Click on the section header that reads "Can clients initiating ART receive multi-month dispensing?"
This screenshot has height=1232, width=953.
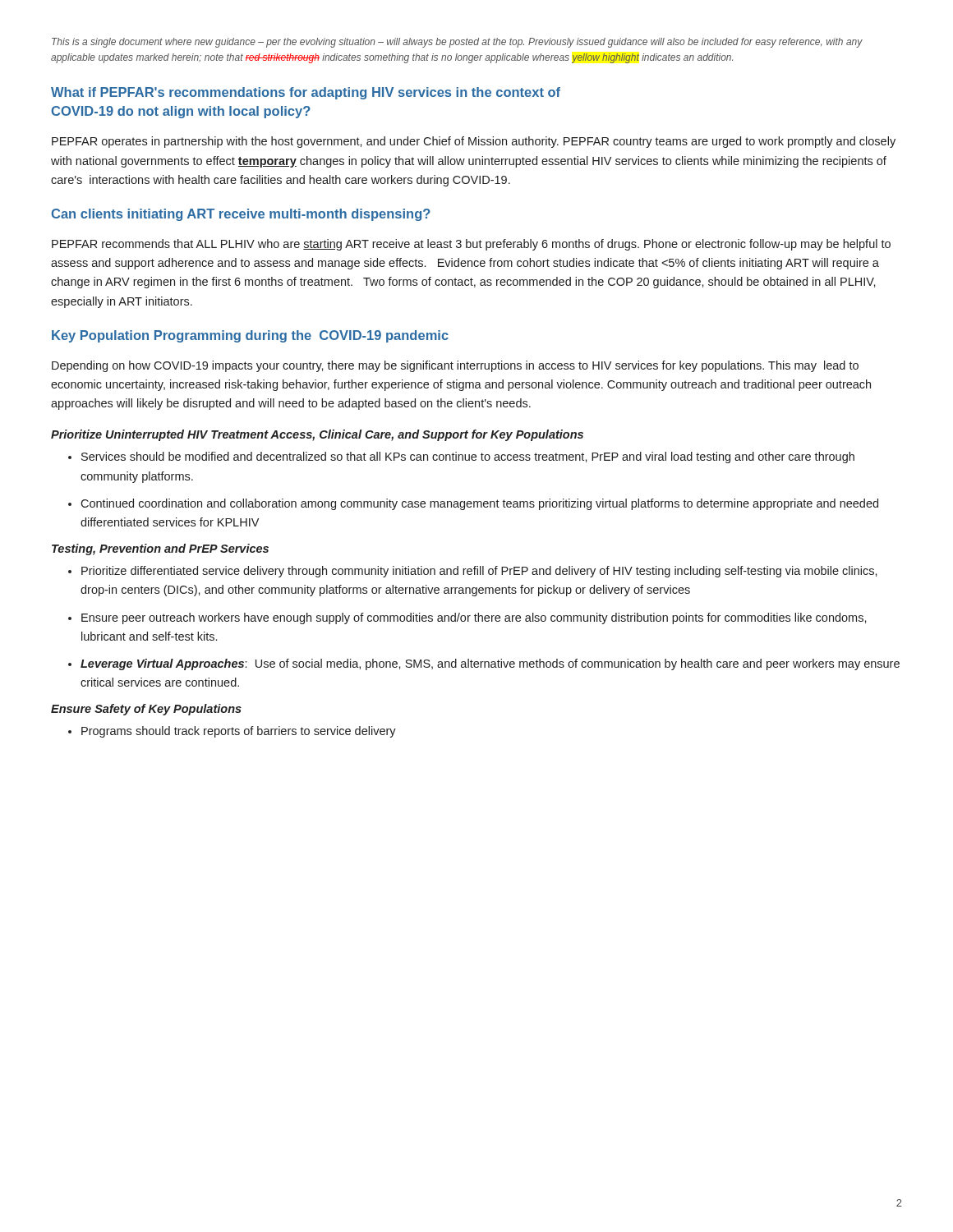(x=241, y=214)
